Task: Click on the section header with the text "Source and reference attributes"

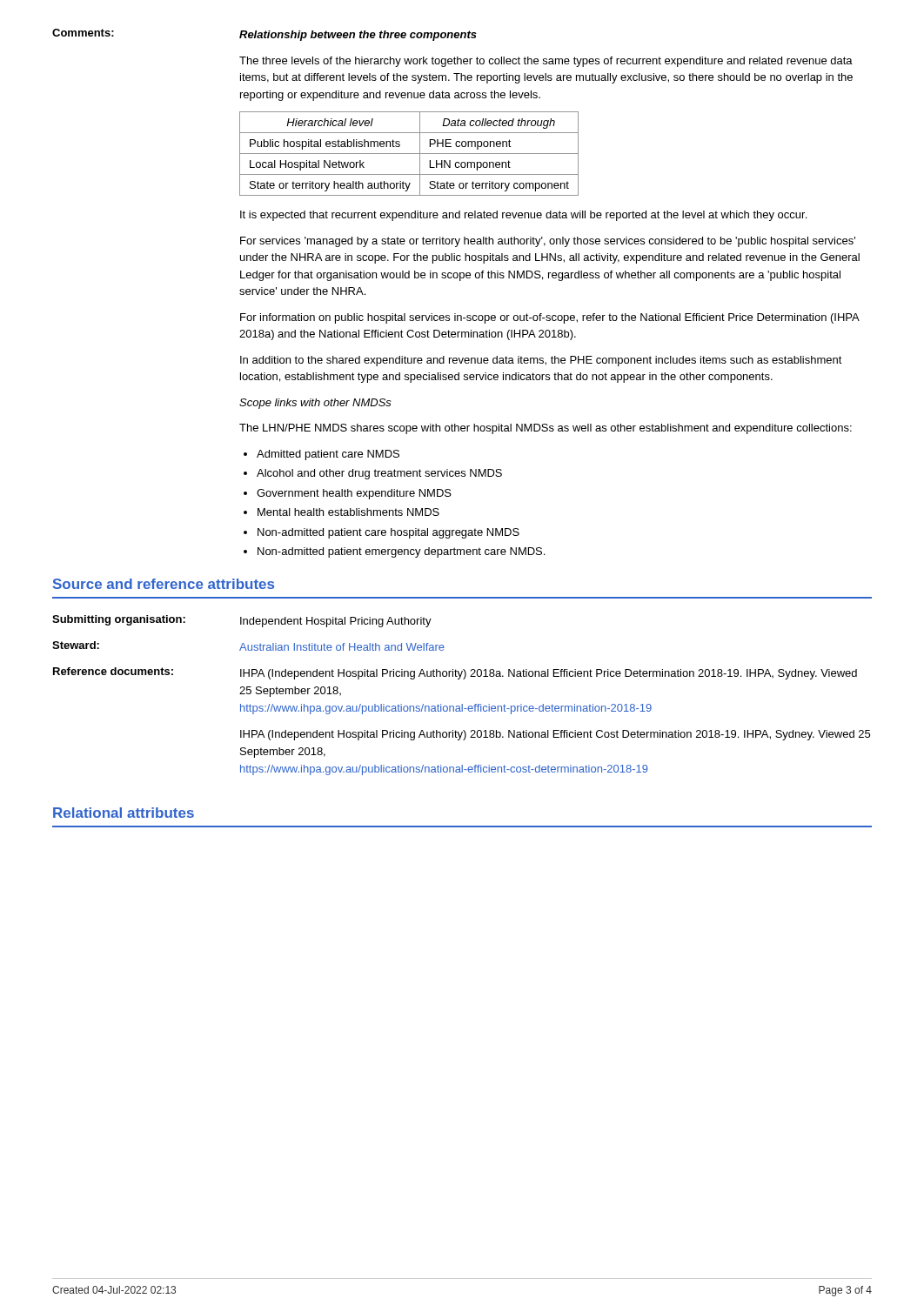Action: (x=462, y=587)
